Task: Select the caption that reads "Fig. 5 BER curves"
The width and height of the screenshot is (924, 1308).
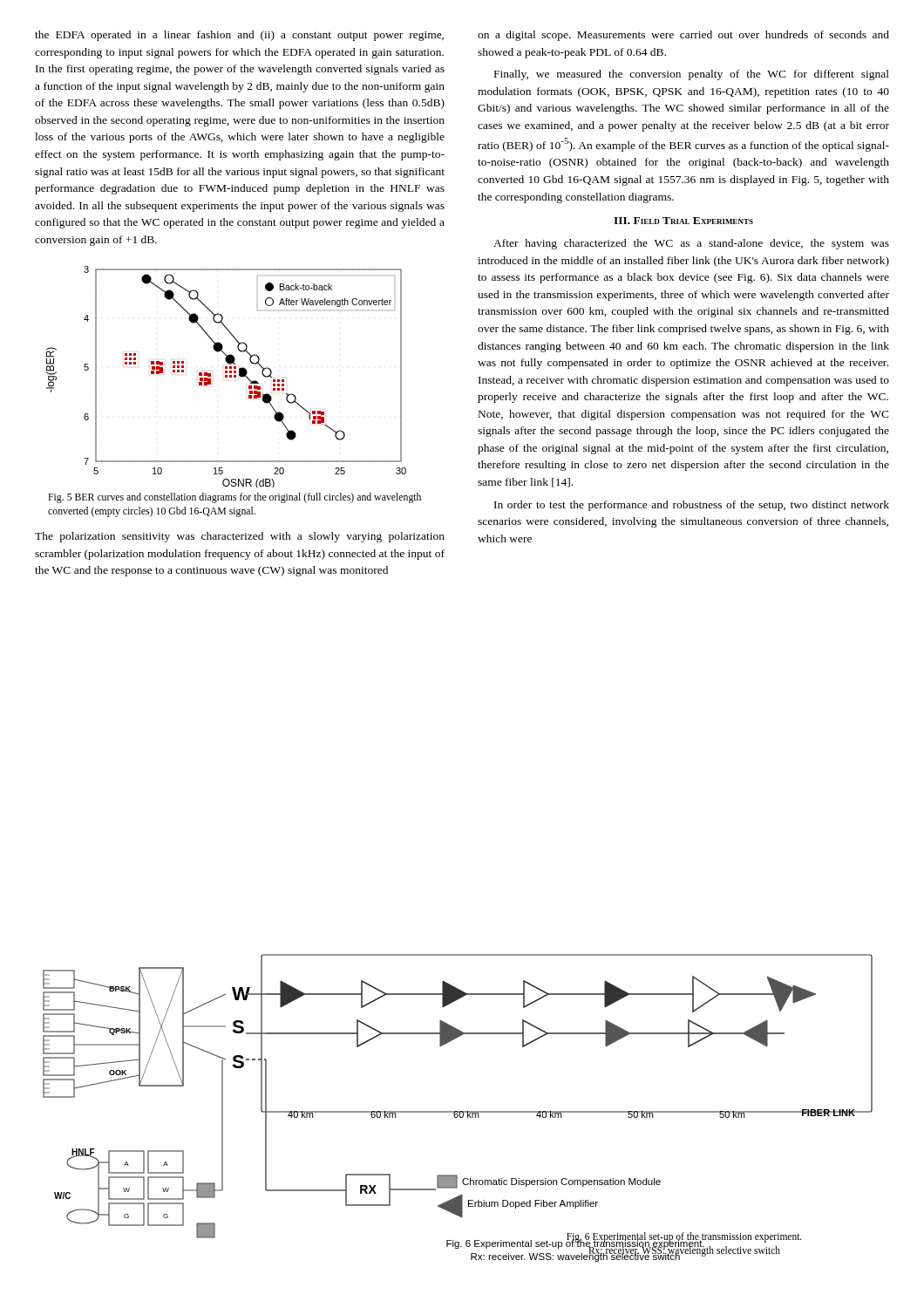Action: 235,504
